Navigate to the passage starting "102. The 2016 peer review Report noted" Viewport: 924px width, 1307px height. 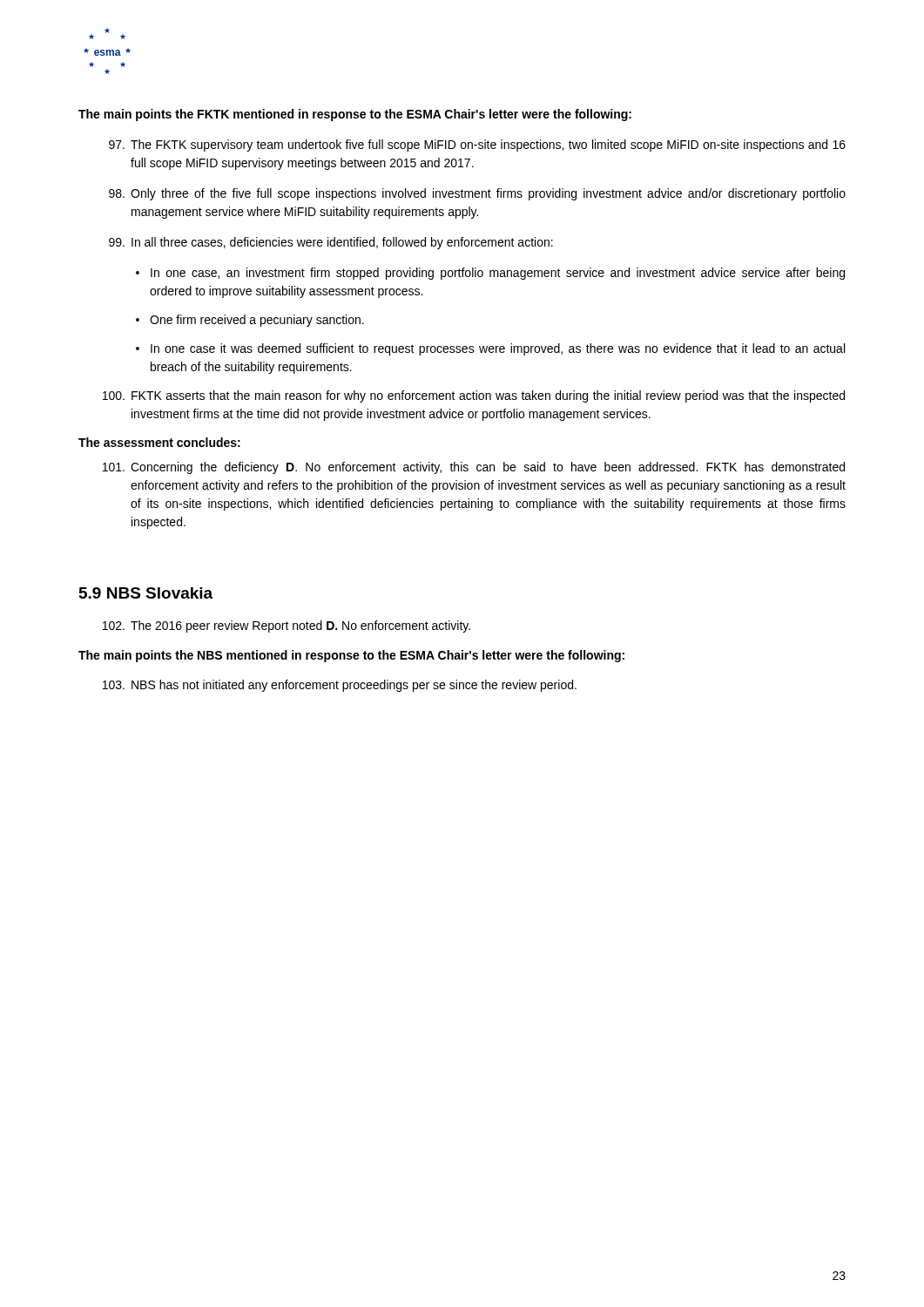tap(462, 626)
